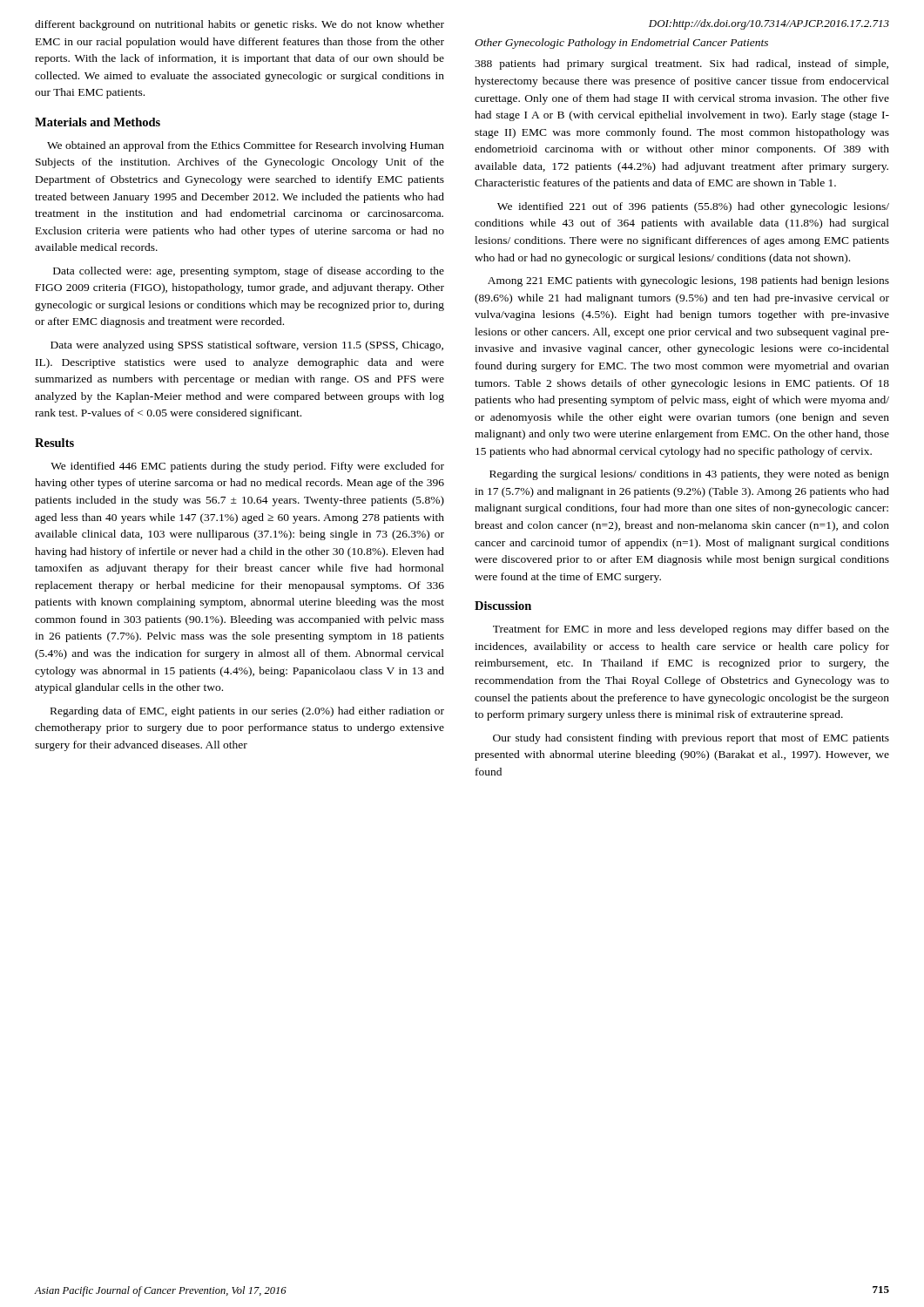The width and height of the screenshot is (924, 1307).
Task: Select the text starting "Materials and Methods"
Action: click(98, 122)
